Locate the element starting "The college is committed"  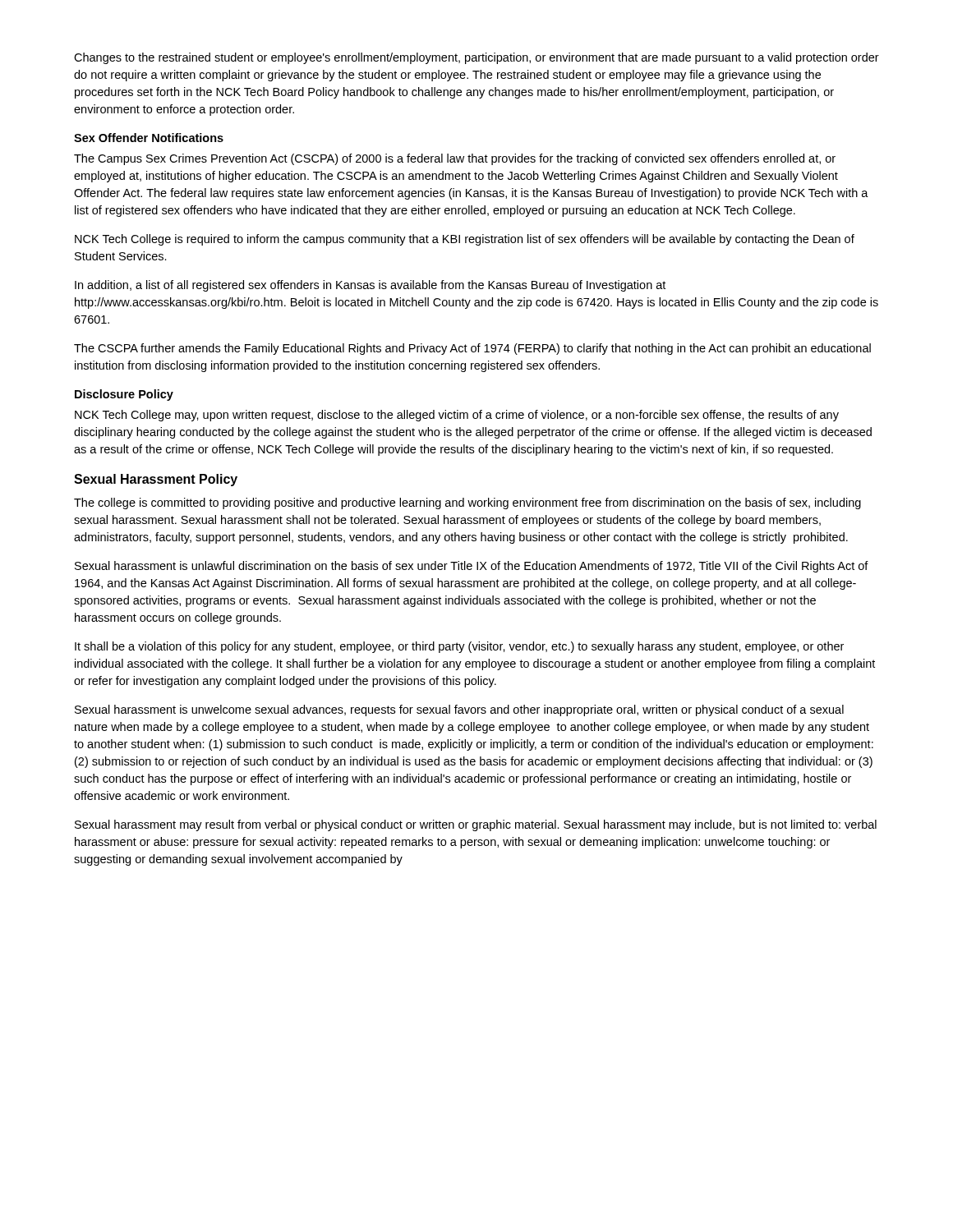click(476, 520)
